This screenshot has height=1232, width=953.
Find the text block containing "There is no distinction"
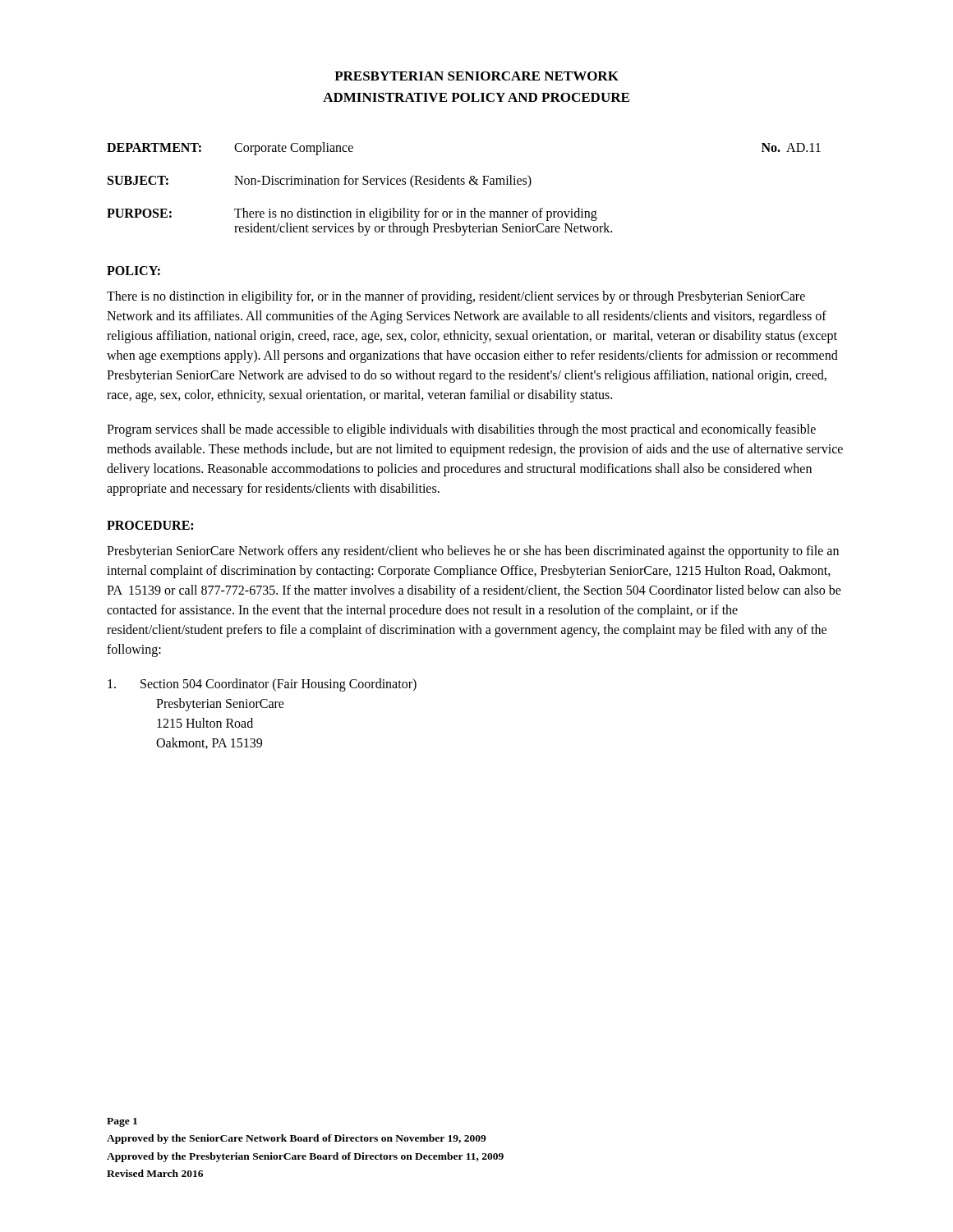point(472,345)
